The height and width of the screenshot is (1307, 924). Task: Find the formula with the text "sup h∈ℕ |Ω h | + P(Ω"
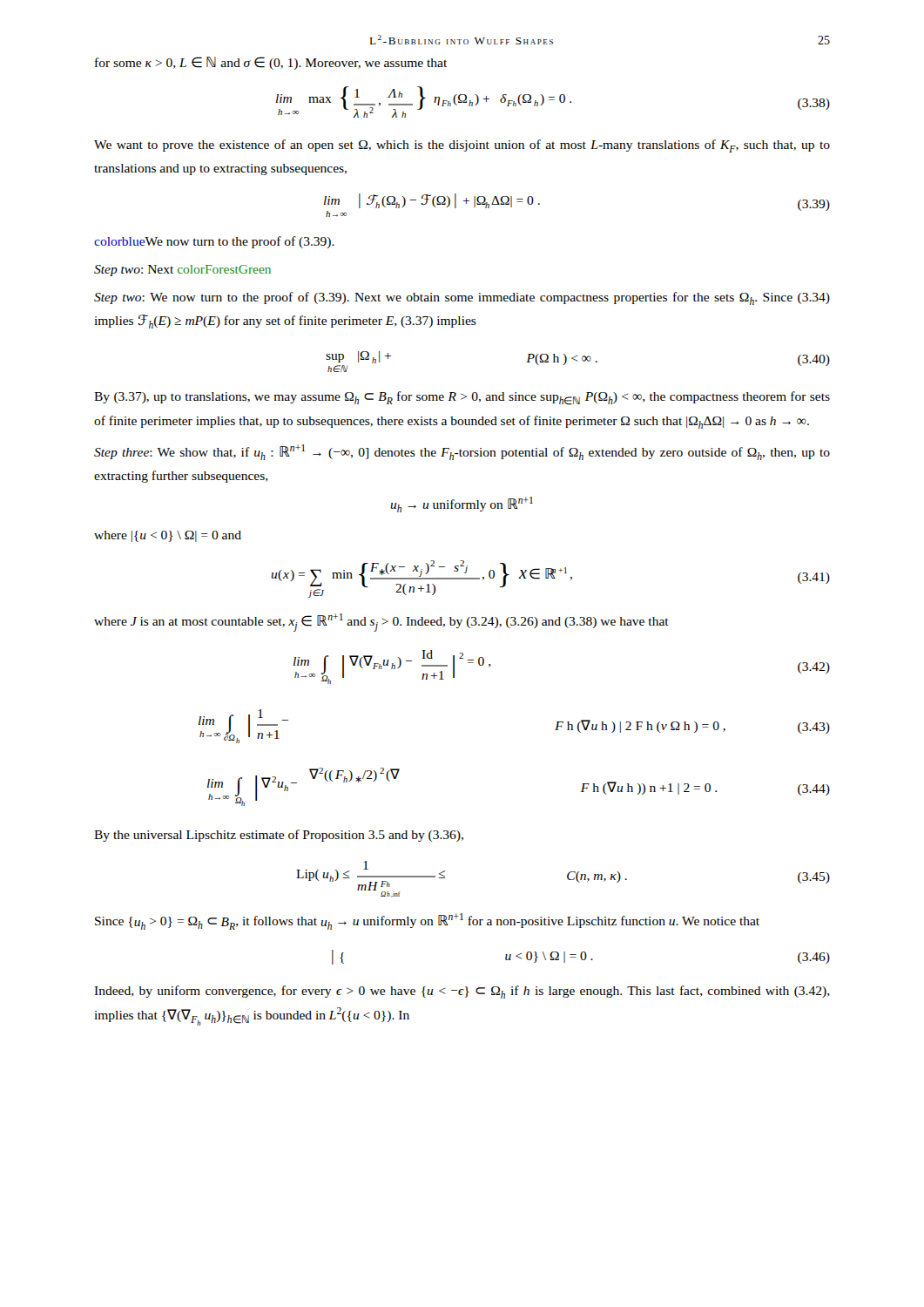click(x=578, y=359)
